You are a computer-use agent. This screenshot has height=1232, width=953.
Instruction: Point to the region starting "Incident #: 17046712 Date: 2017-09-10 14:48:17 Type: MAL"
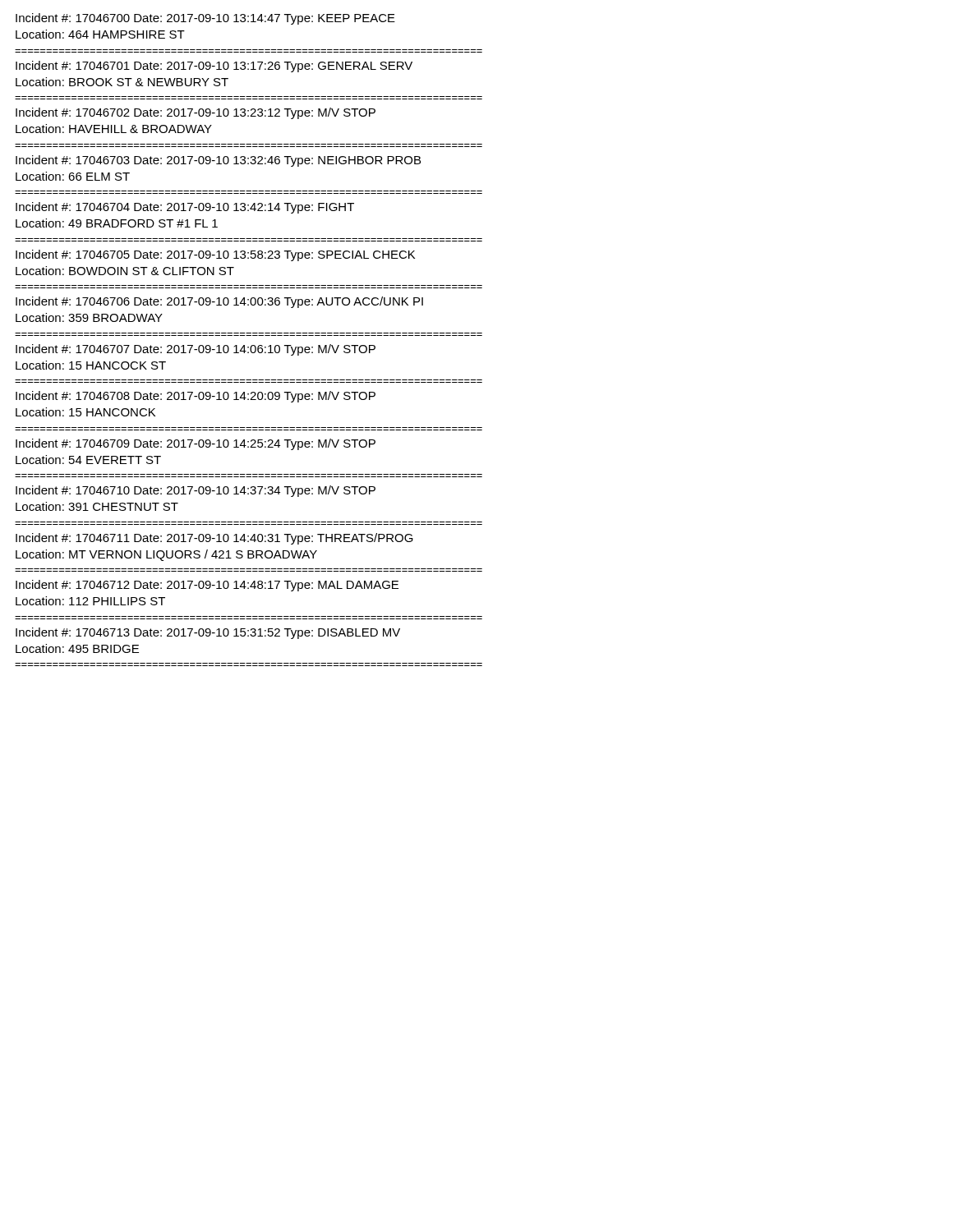click(207, 586)
